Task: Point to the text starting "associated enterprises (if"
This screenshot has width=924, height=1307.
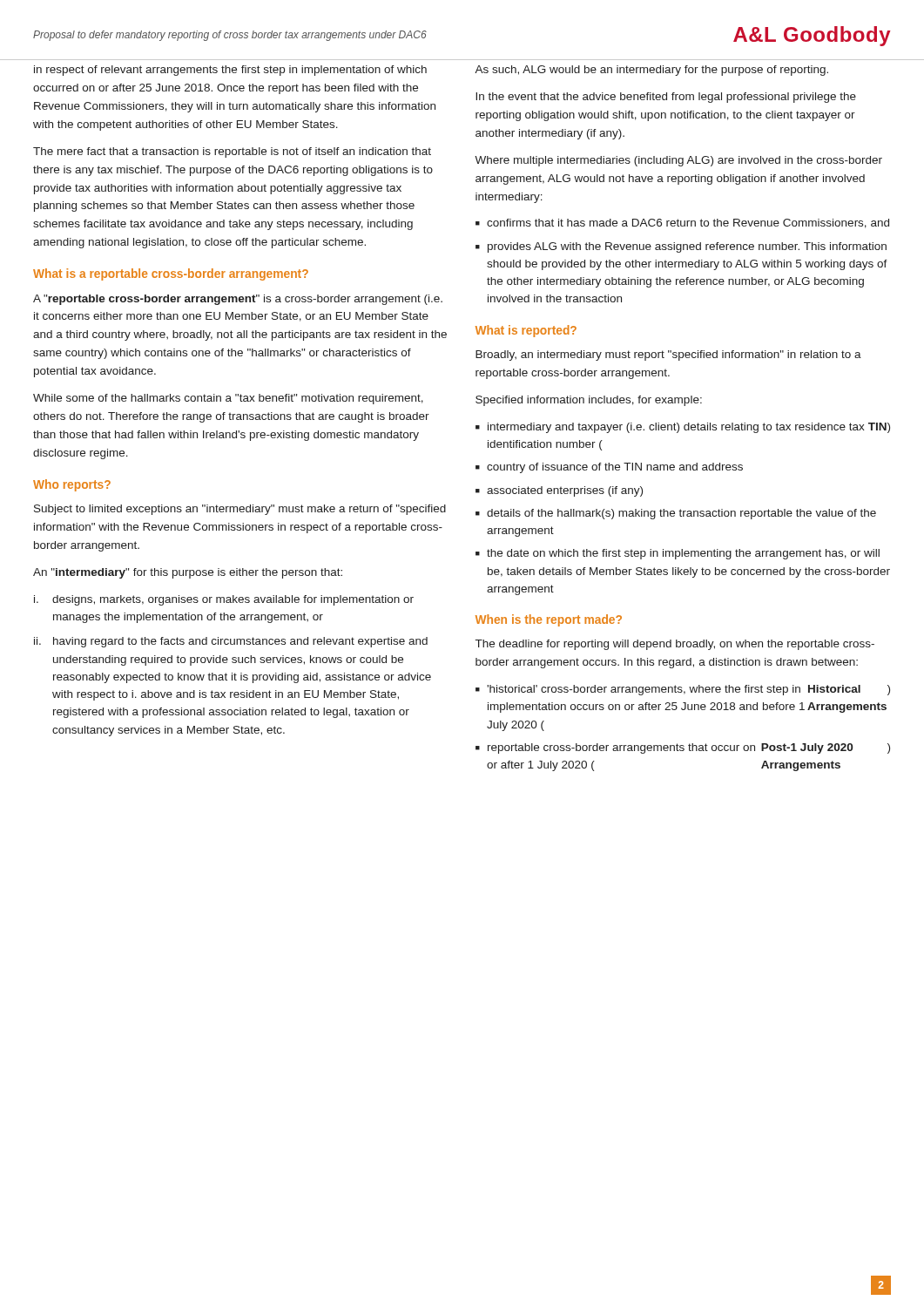Action: (565, 490)
